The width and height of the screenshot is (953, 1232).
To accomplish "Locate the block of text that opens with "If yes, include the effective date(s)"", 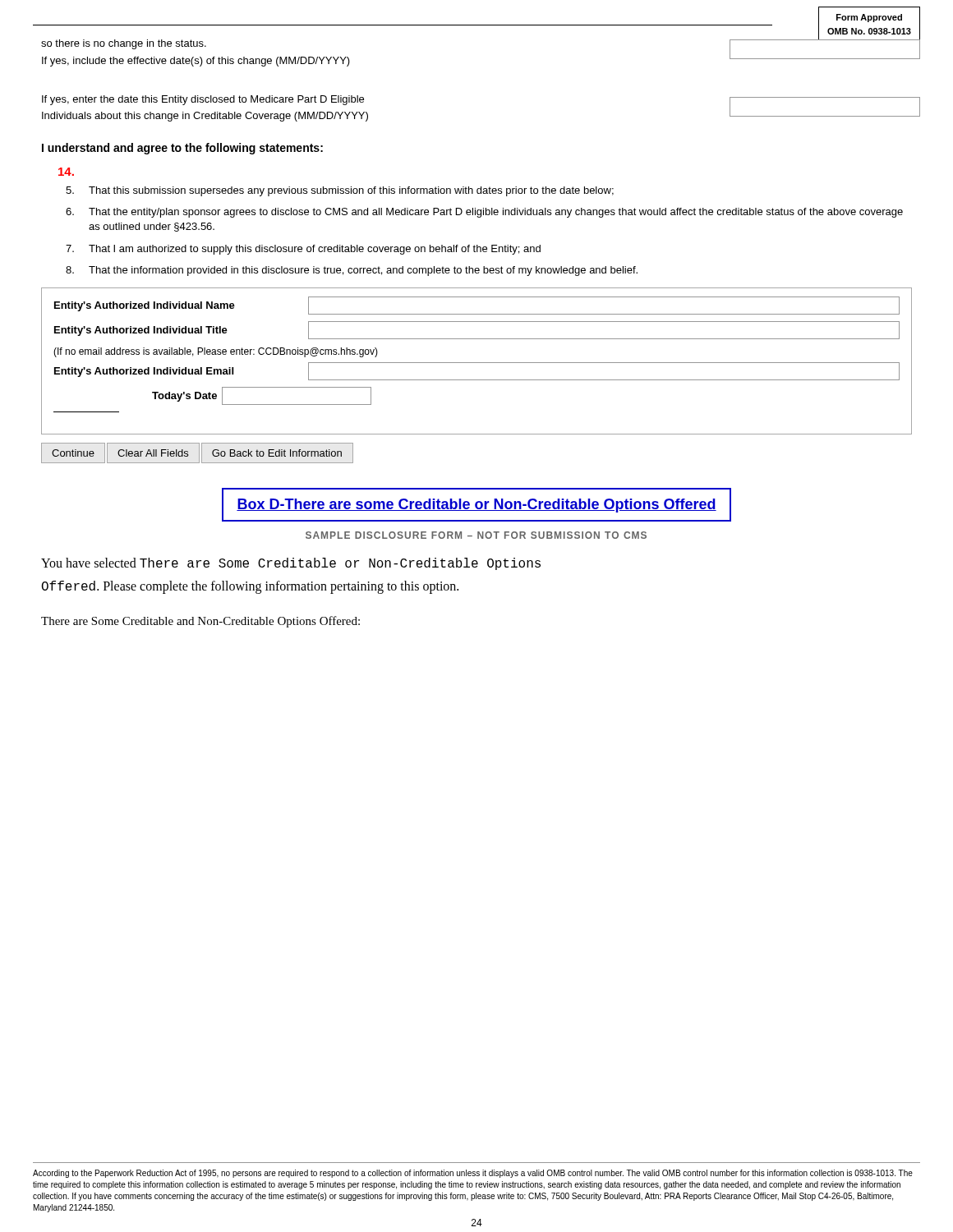I will (x=196, y=60).
